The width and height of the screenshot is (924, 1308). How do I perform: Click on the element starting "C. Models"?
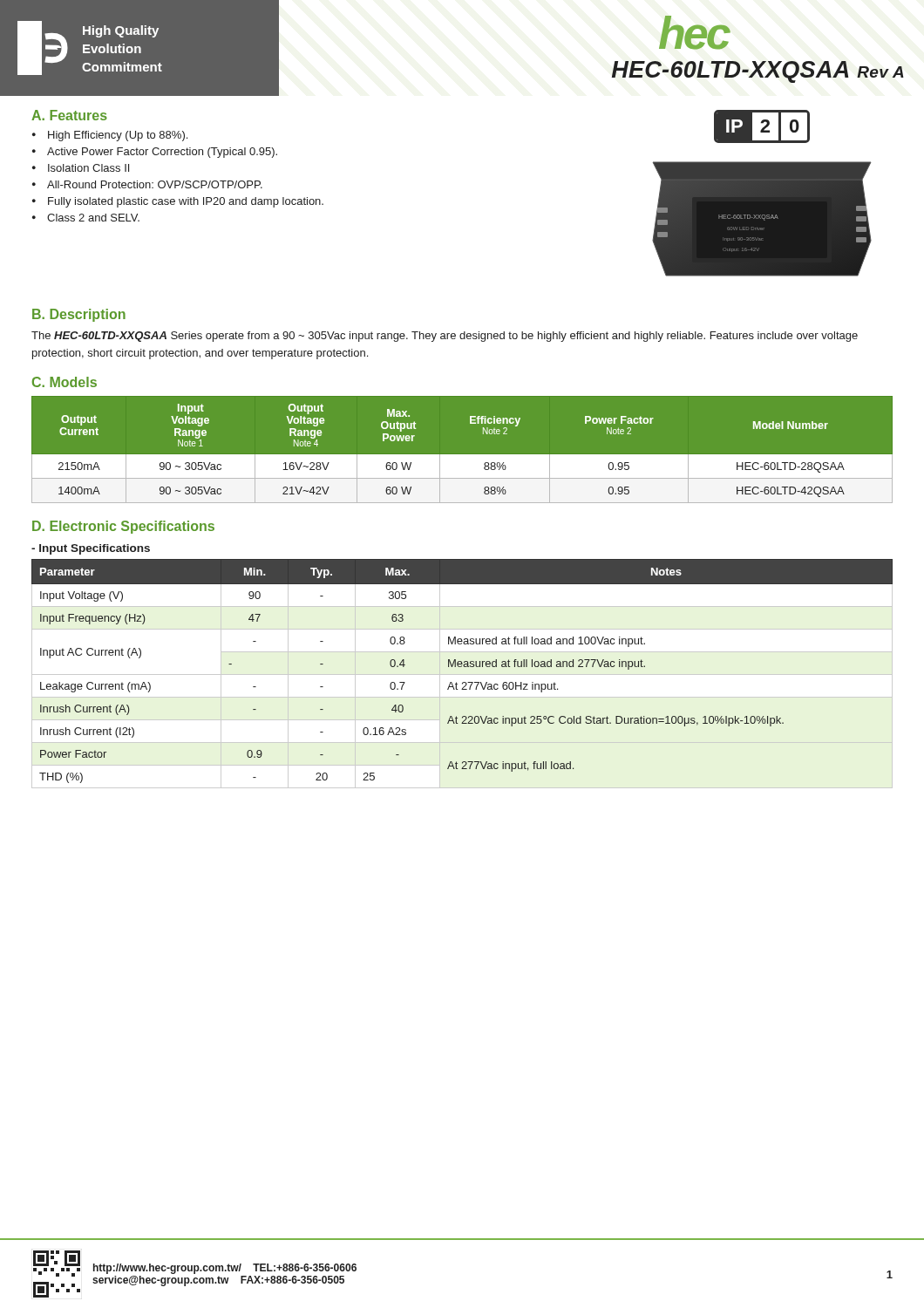(x=64, y=382)
